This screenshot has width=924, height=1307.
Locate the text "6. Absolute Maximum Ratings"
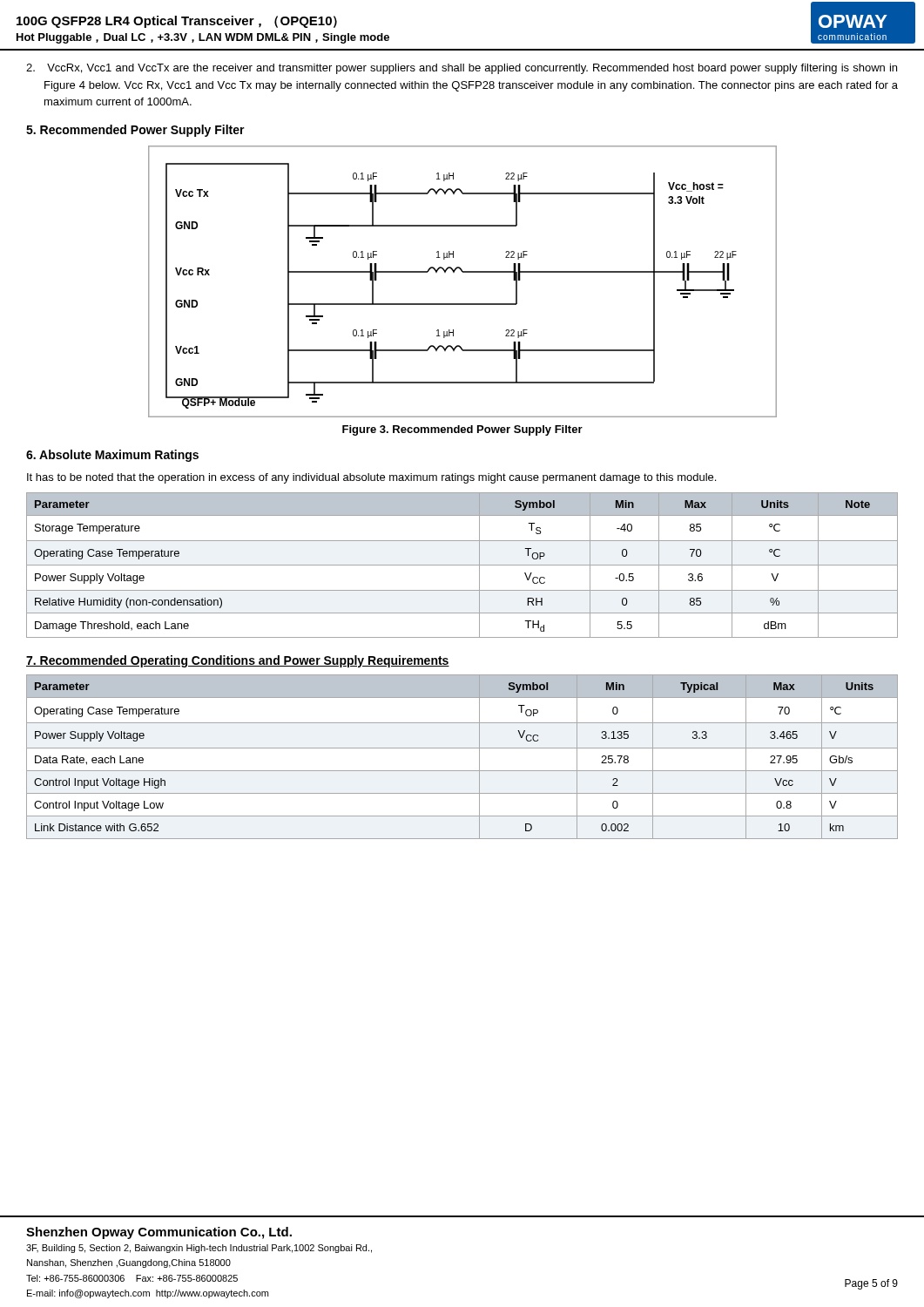pyautogui.click(x=113, y=454)
